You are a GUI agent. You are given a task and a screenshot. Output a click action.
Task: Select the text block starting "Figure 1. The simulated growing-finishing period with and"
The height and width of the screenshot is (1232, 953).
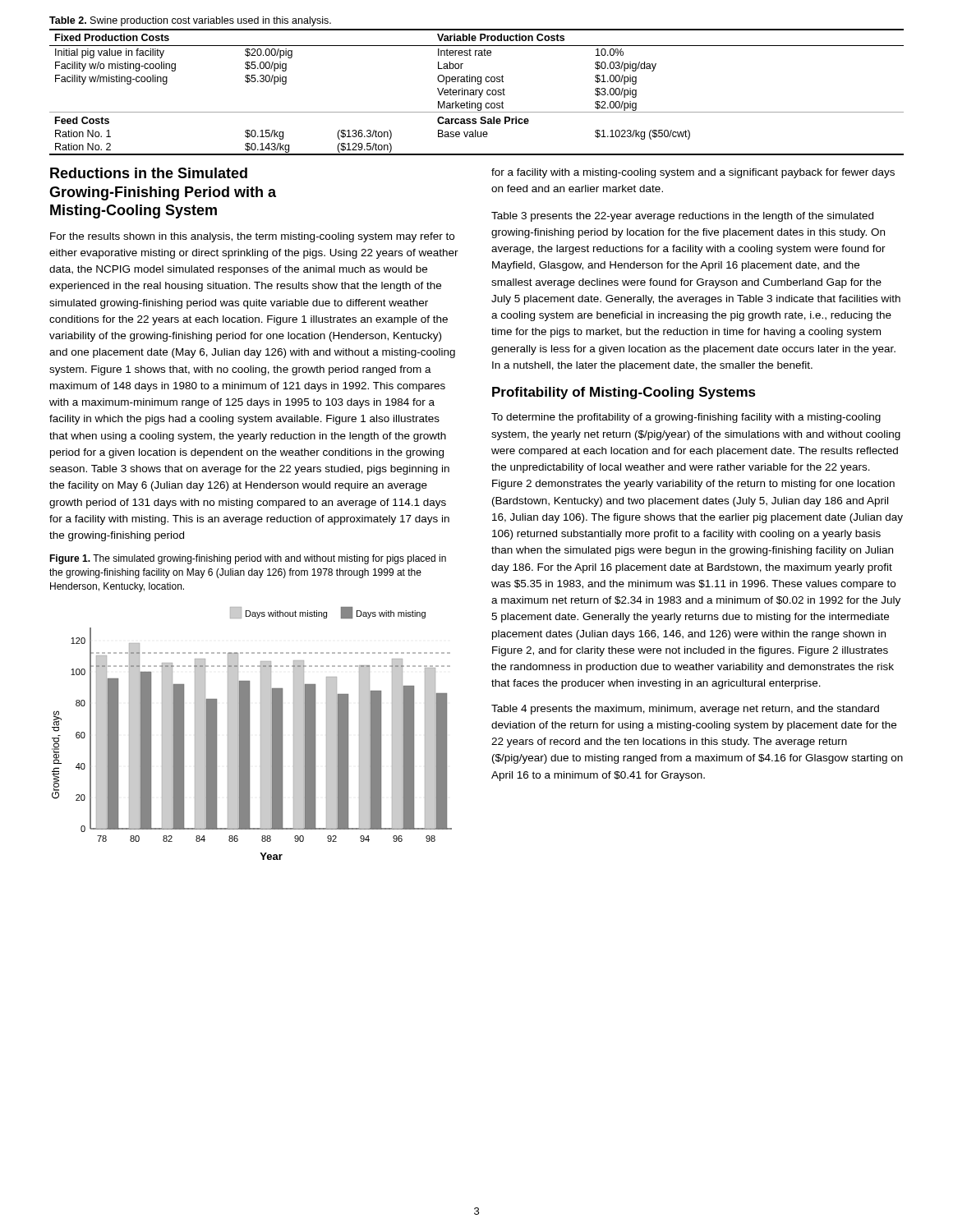pos(248,573)
